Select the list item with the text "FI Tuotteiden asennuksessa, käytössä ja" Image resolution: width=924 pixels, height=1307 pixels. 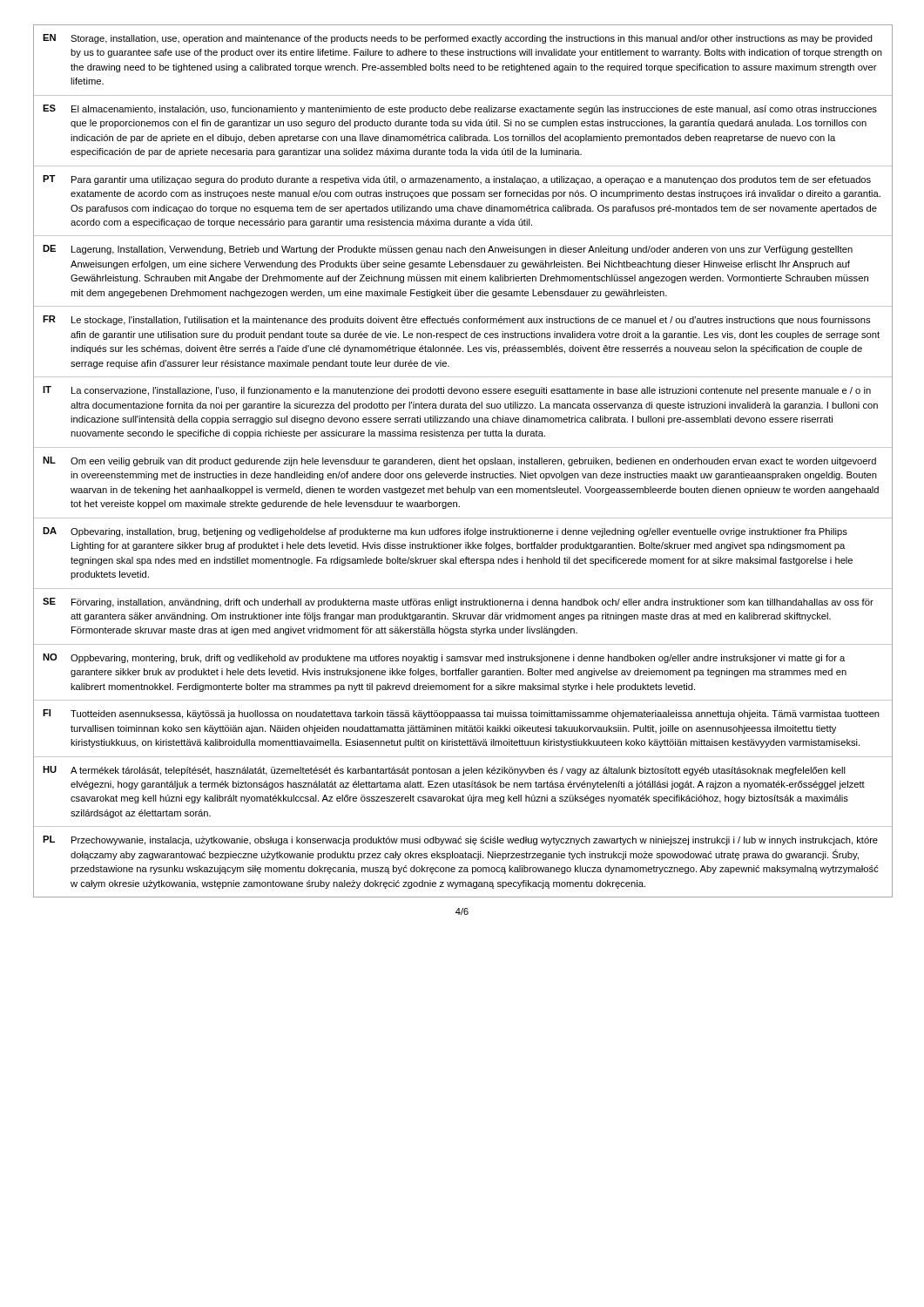(x=463, y=728)
